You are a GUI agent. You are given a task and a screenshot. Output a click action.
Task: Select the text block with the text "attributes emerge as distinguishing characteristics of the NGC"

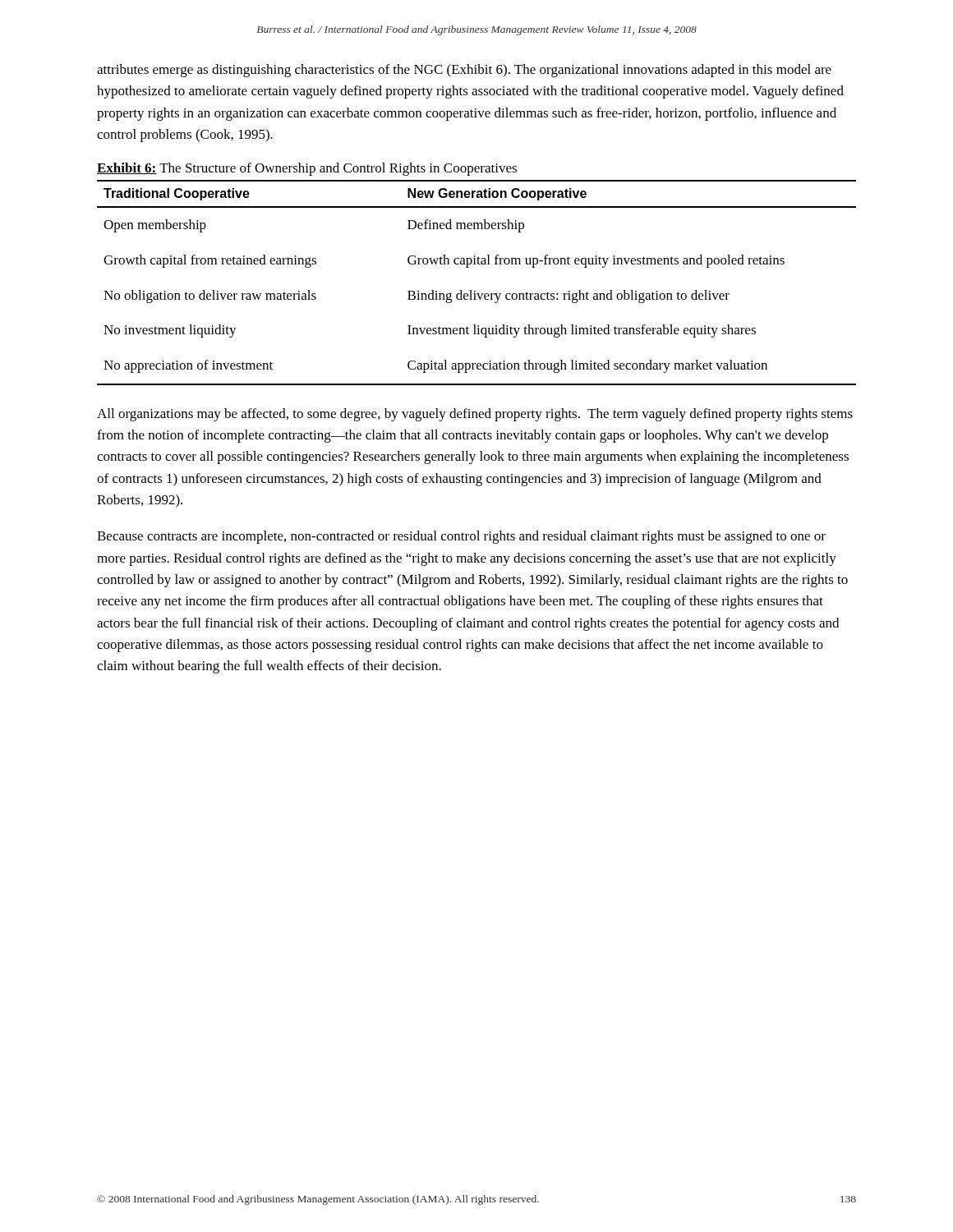pyautogui.click(x=470, y=102)
